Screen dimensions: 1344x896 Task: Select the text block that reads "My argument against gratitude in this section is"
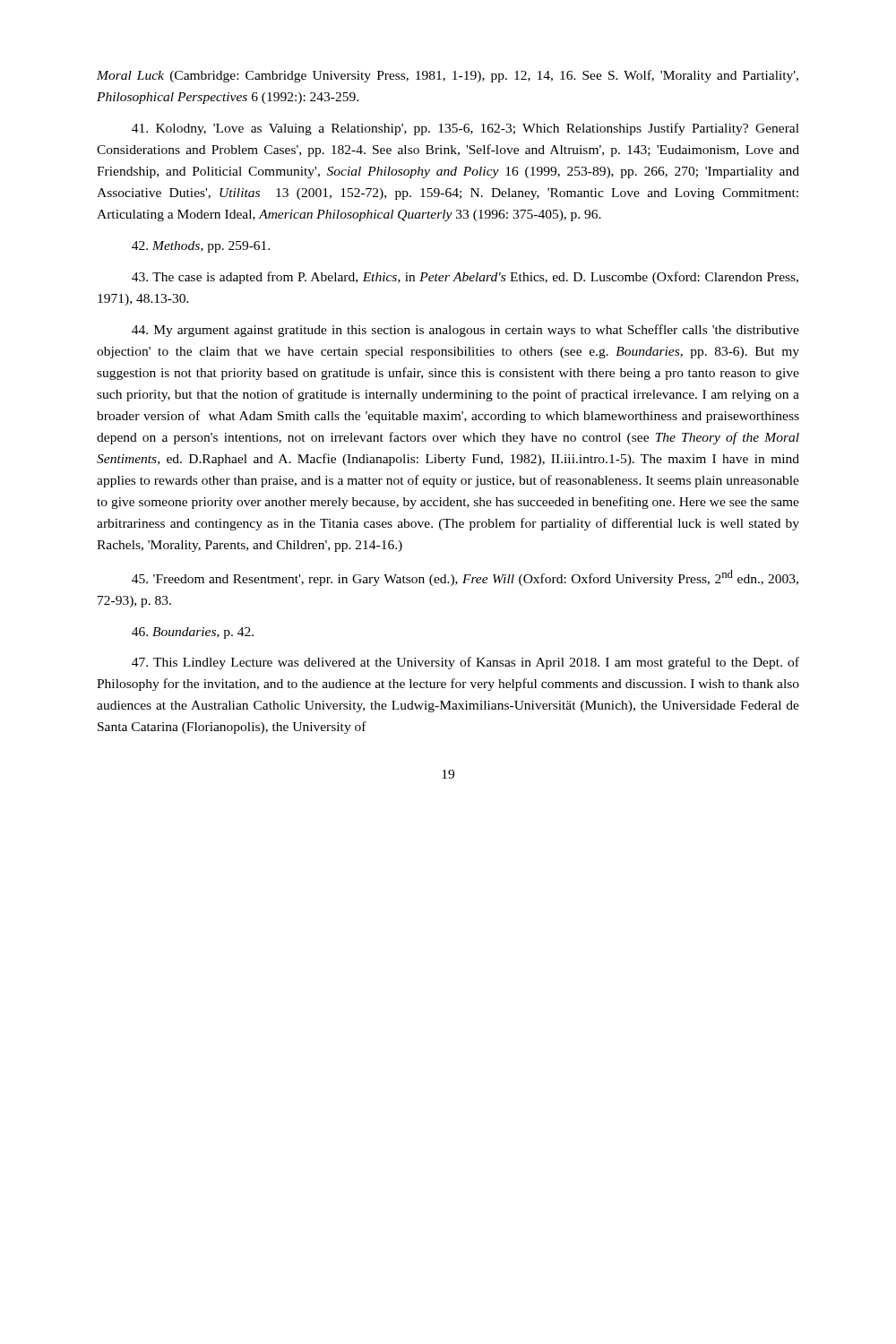coord(448,437)
